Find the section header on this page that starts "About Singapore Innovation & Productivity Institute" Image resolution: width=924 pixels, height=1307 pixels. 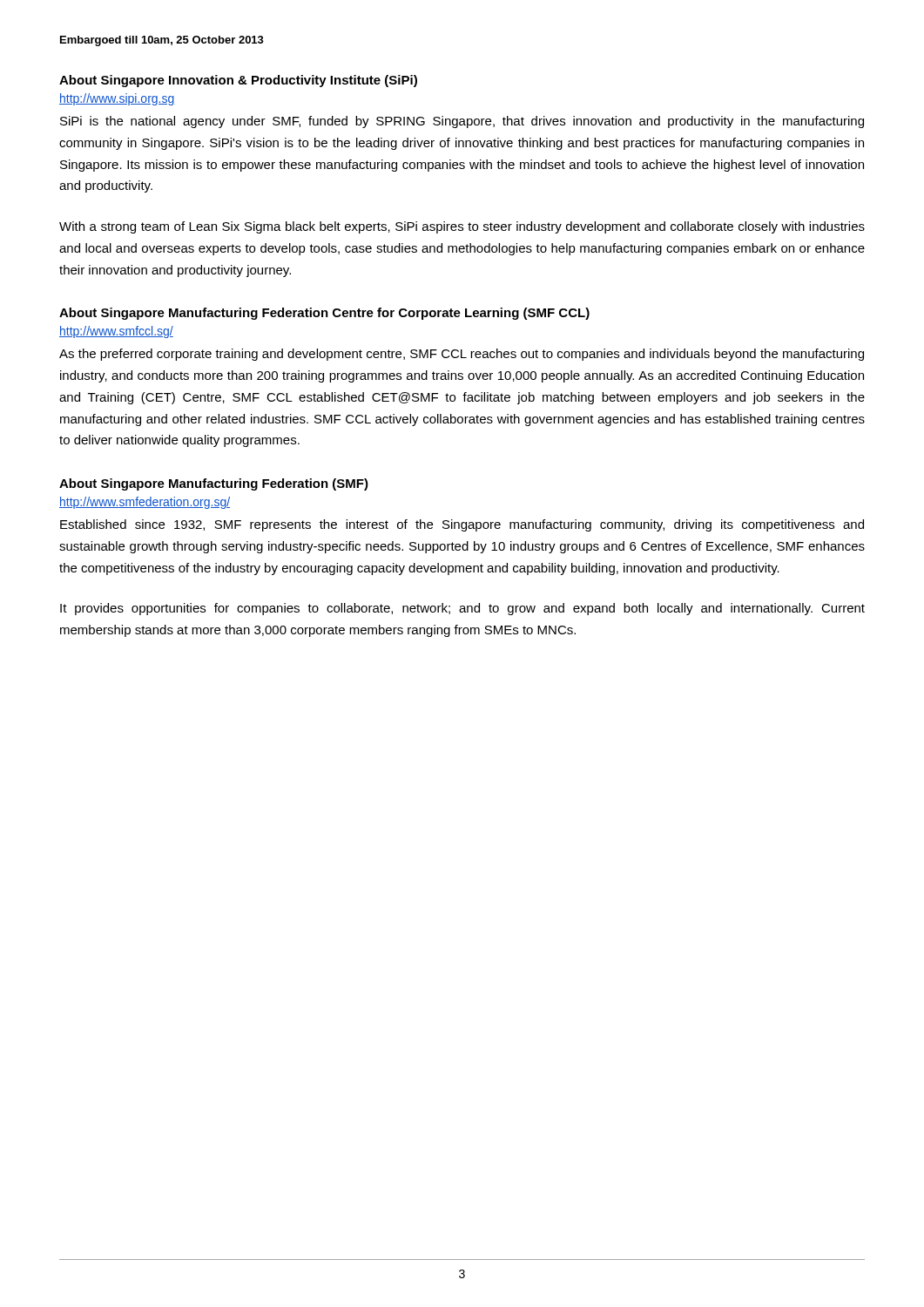tap(238, 80)
